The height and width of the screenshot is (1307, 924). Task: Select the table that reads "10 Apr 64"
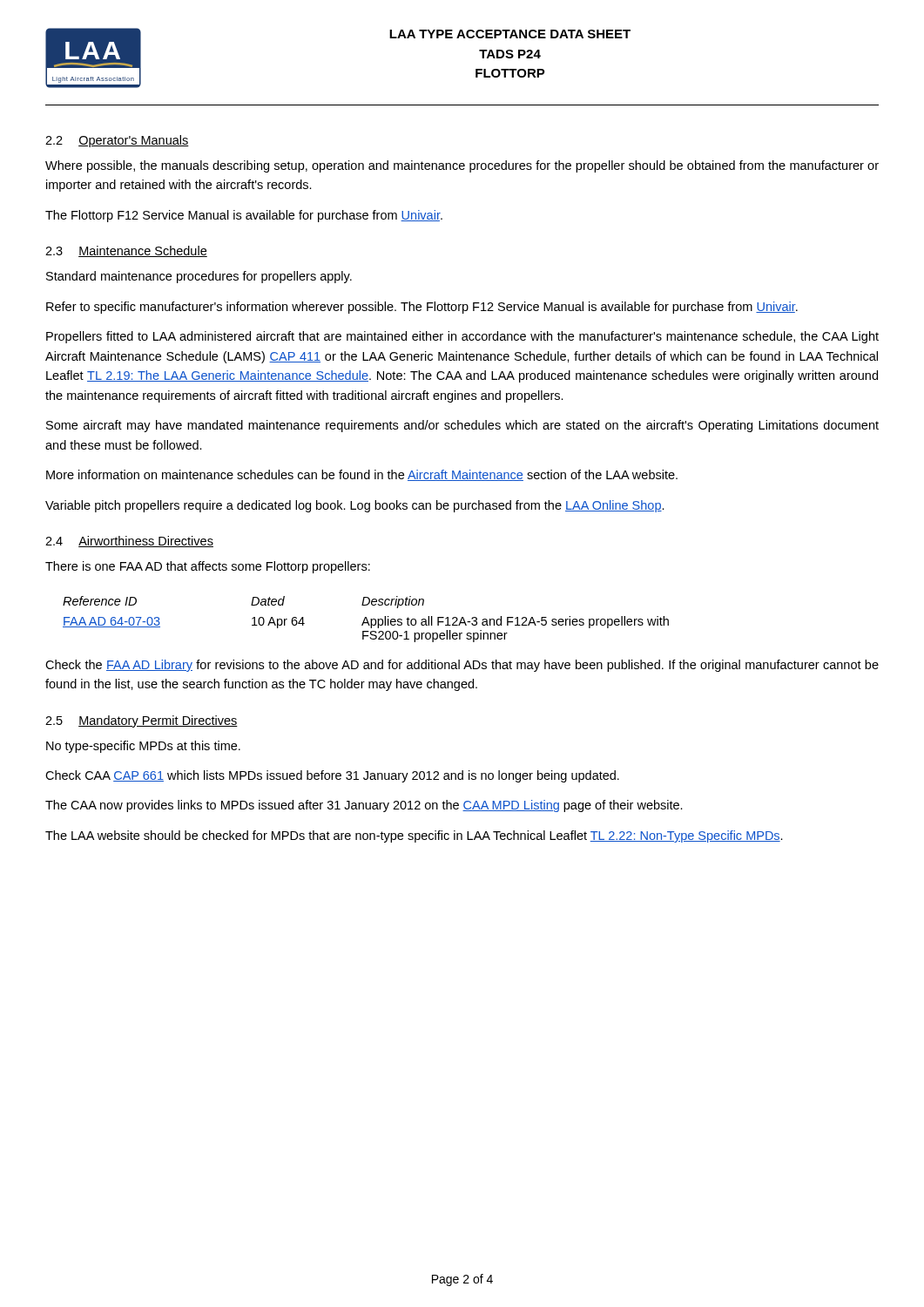point(462,618)
